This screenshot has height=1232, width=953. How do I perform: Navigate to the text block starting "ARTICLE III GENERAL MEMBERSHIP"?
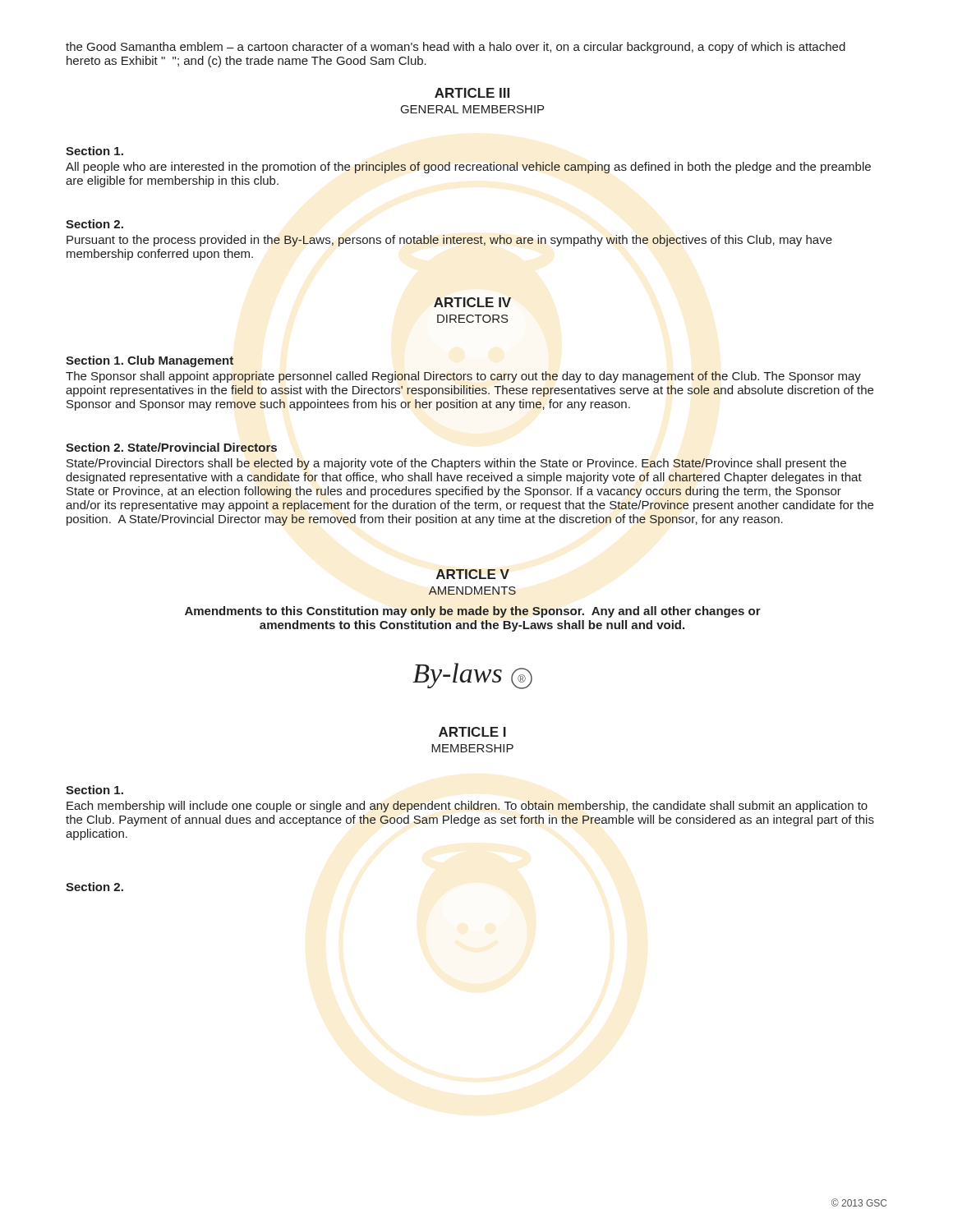tap(472, 101)
